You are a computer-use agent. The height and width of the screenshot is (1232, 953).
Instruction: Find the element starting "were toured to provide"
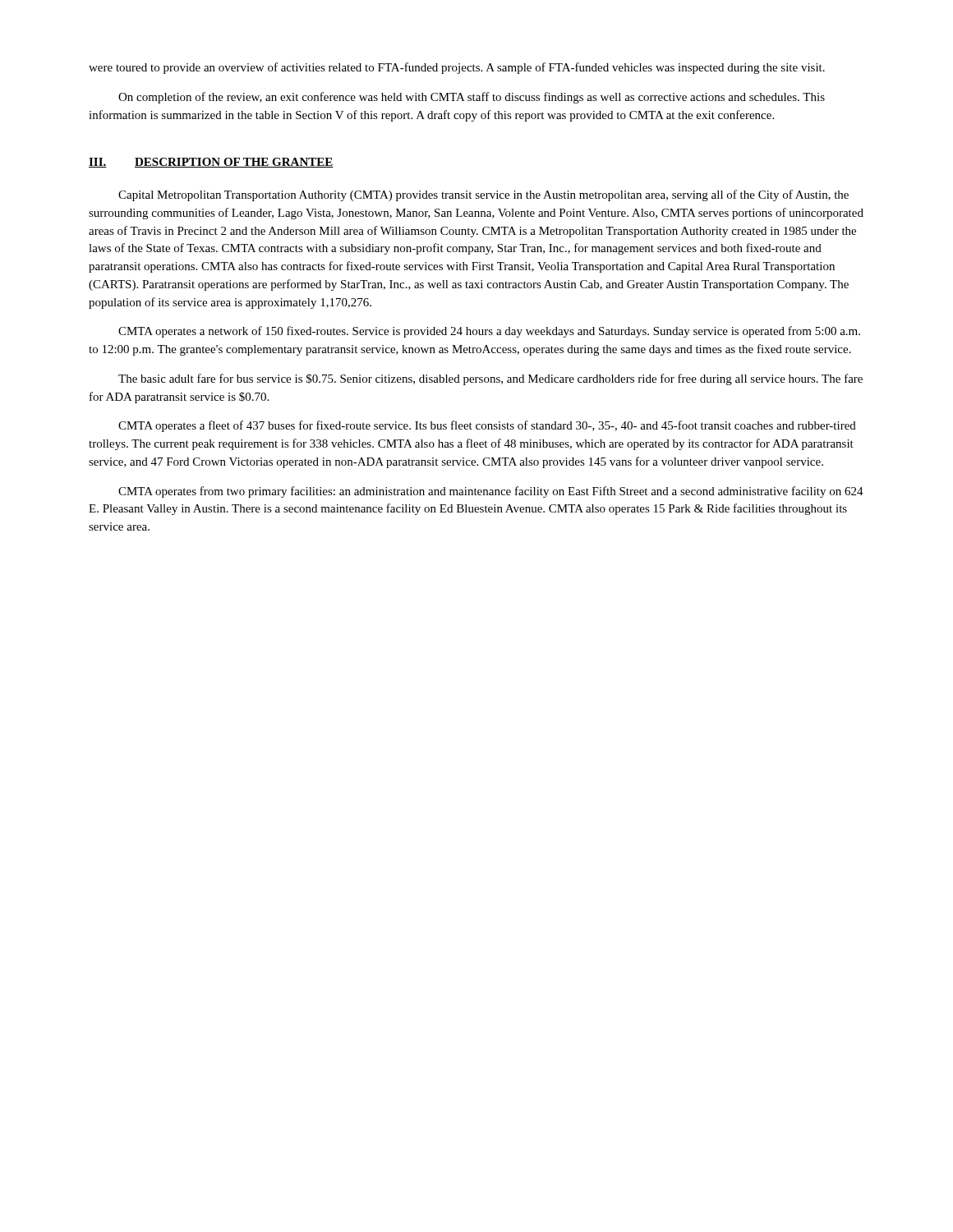click(x=476, y=68)
